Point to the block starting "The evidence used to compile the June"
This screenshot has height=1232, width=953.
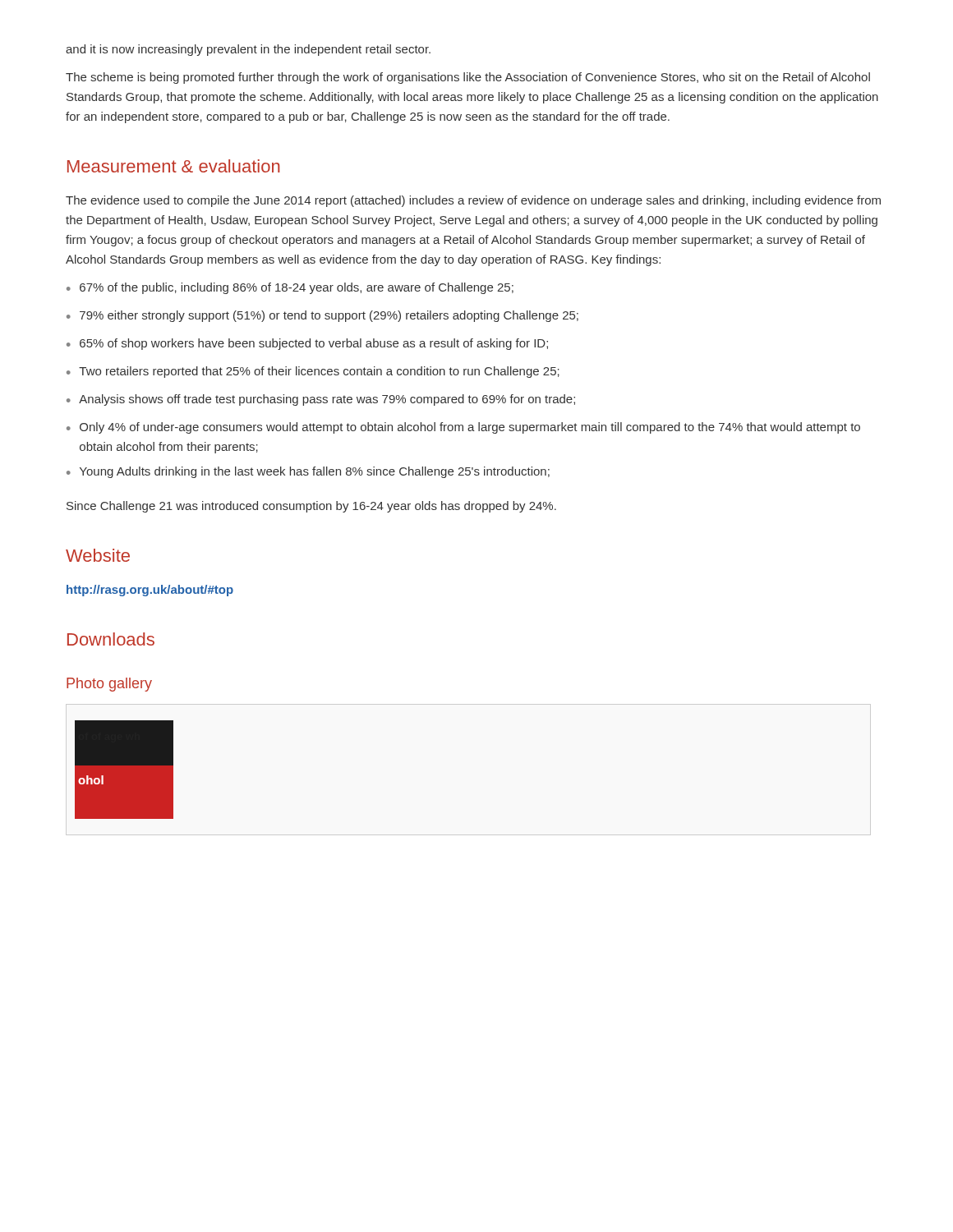[474, 230]
